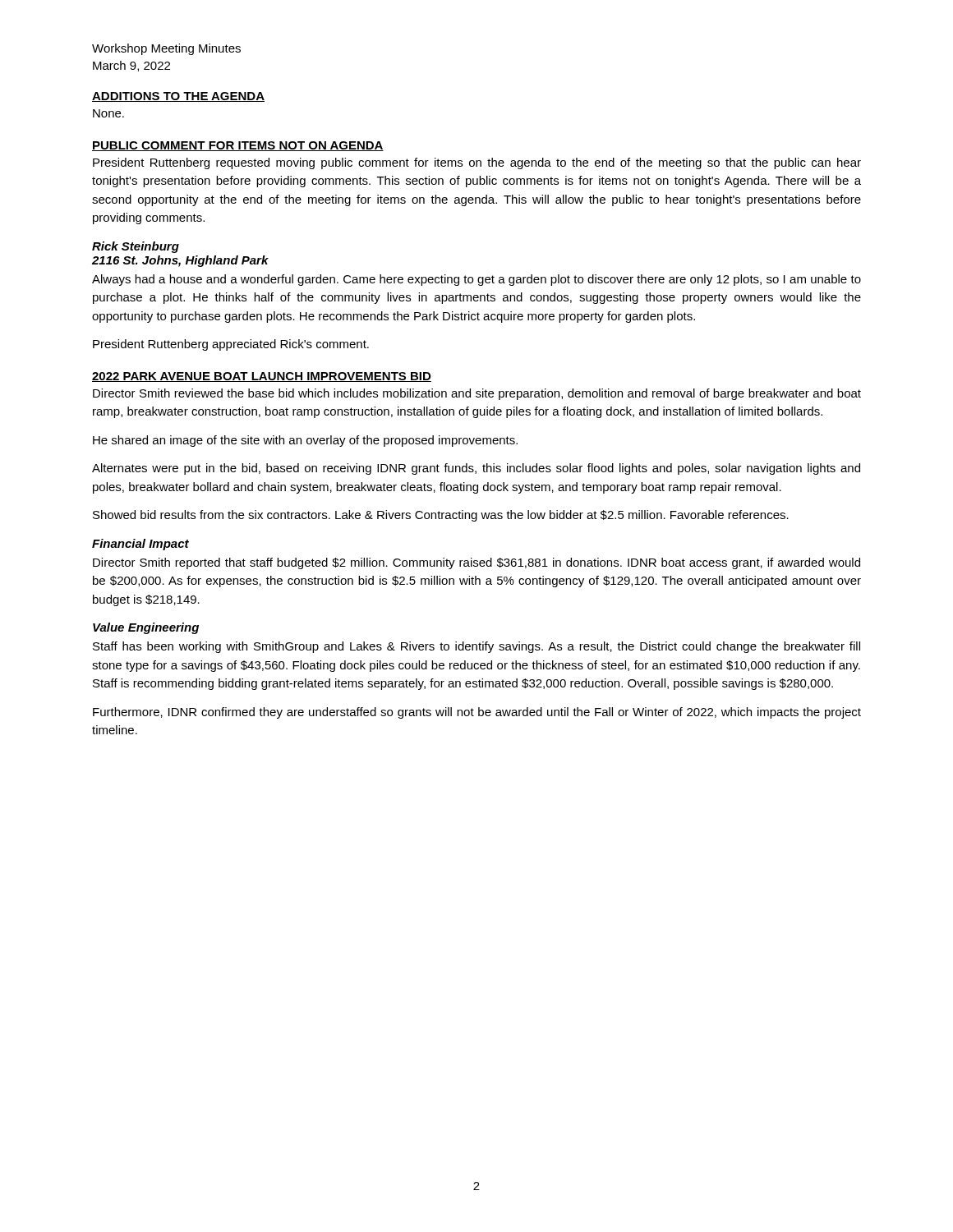This screenshot has width=953, height=1232.
Task: Select the block starting "Director Smith reviewed the base bid which includes"
Action: [476, 402]
